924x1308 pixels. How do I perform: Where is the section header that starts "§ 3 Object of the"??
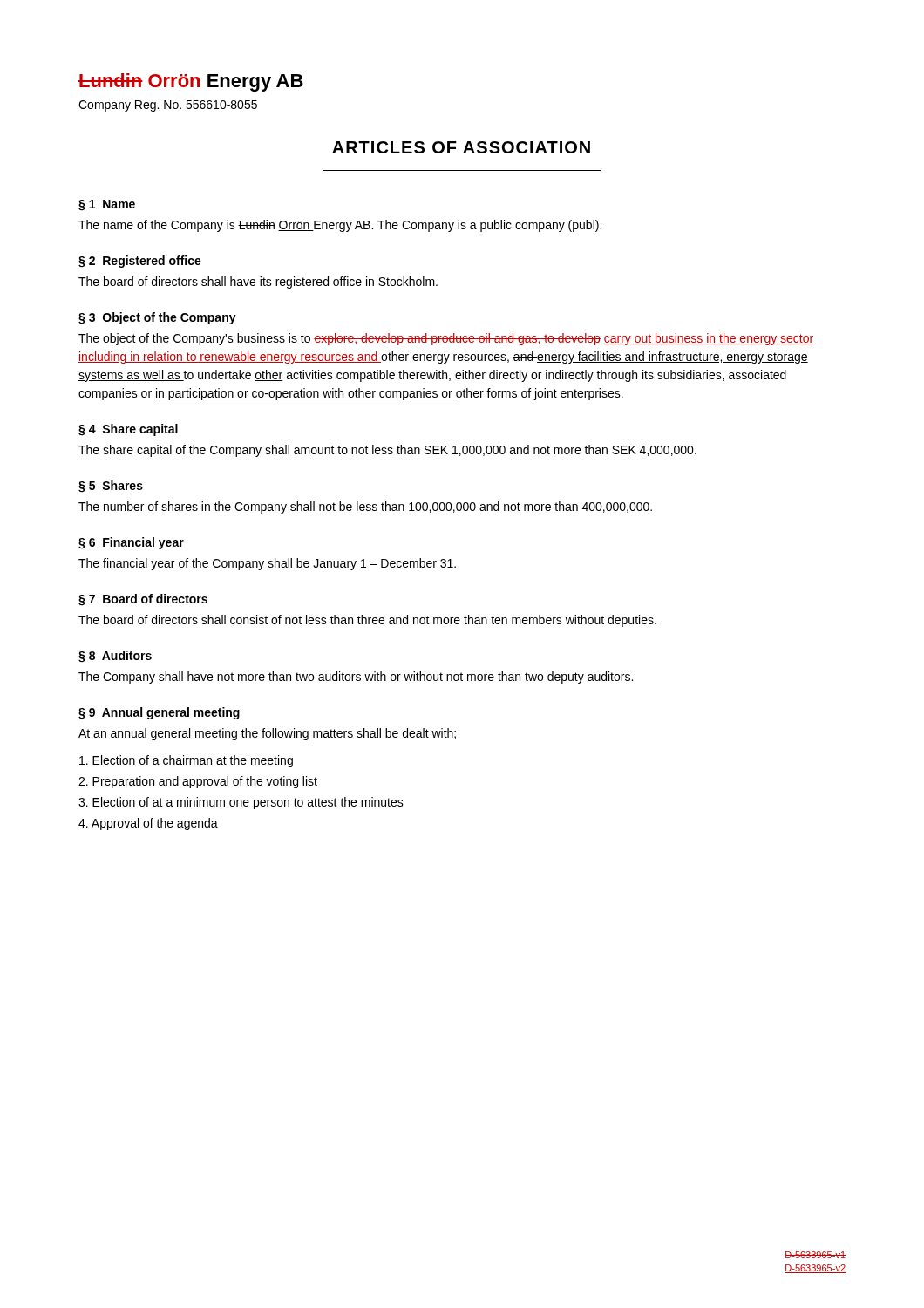point(157,317)
